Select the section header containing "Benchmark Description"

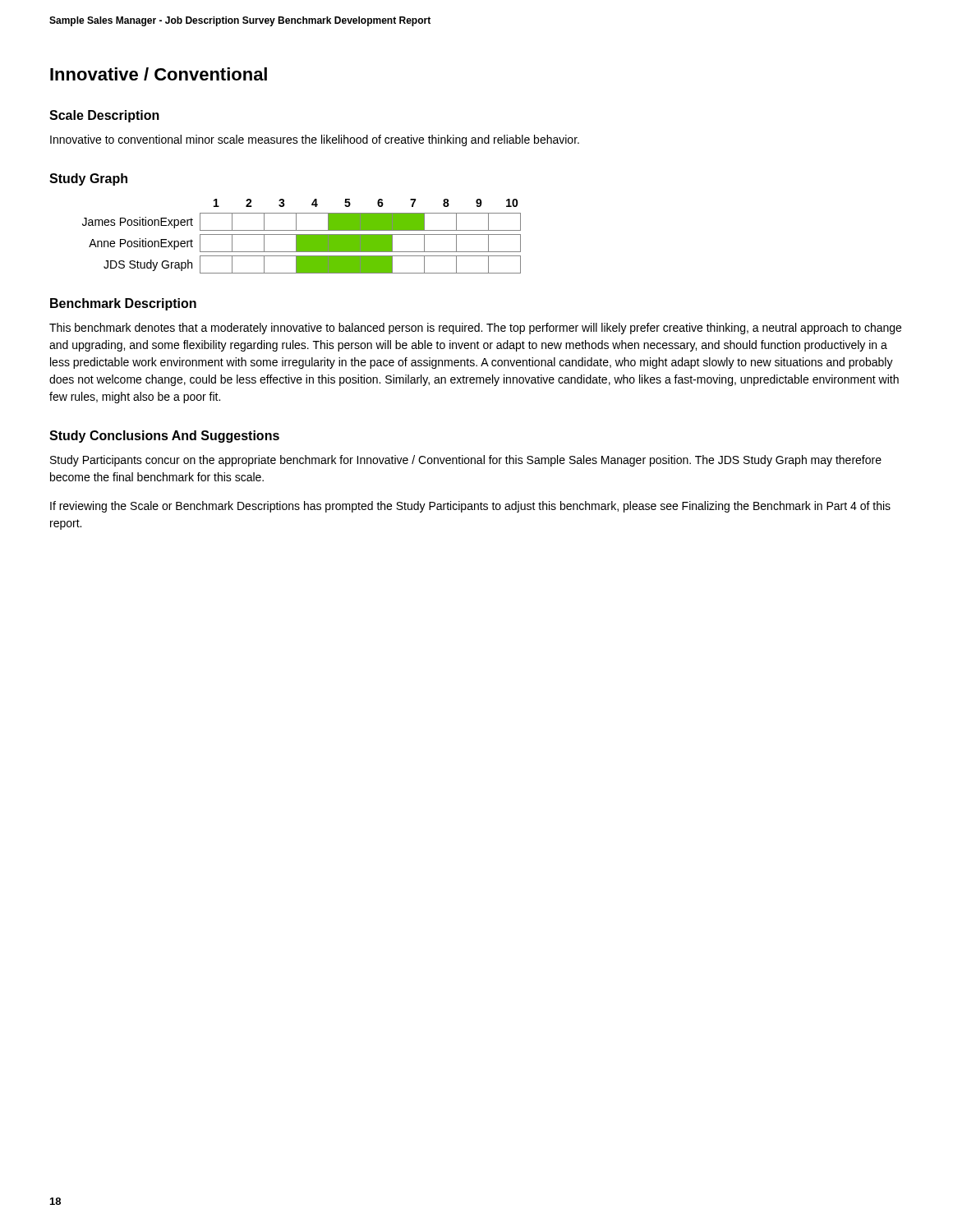(123, 304)
